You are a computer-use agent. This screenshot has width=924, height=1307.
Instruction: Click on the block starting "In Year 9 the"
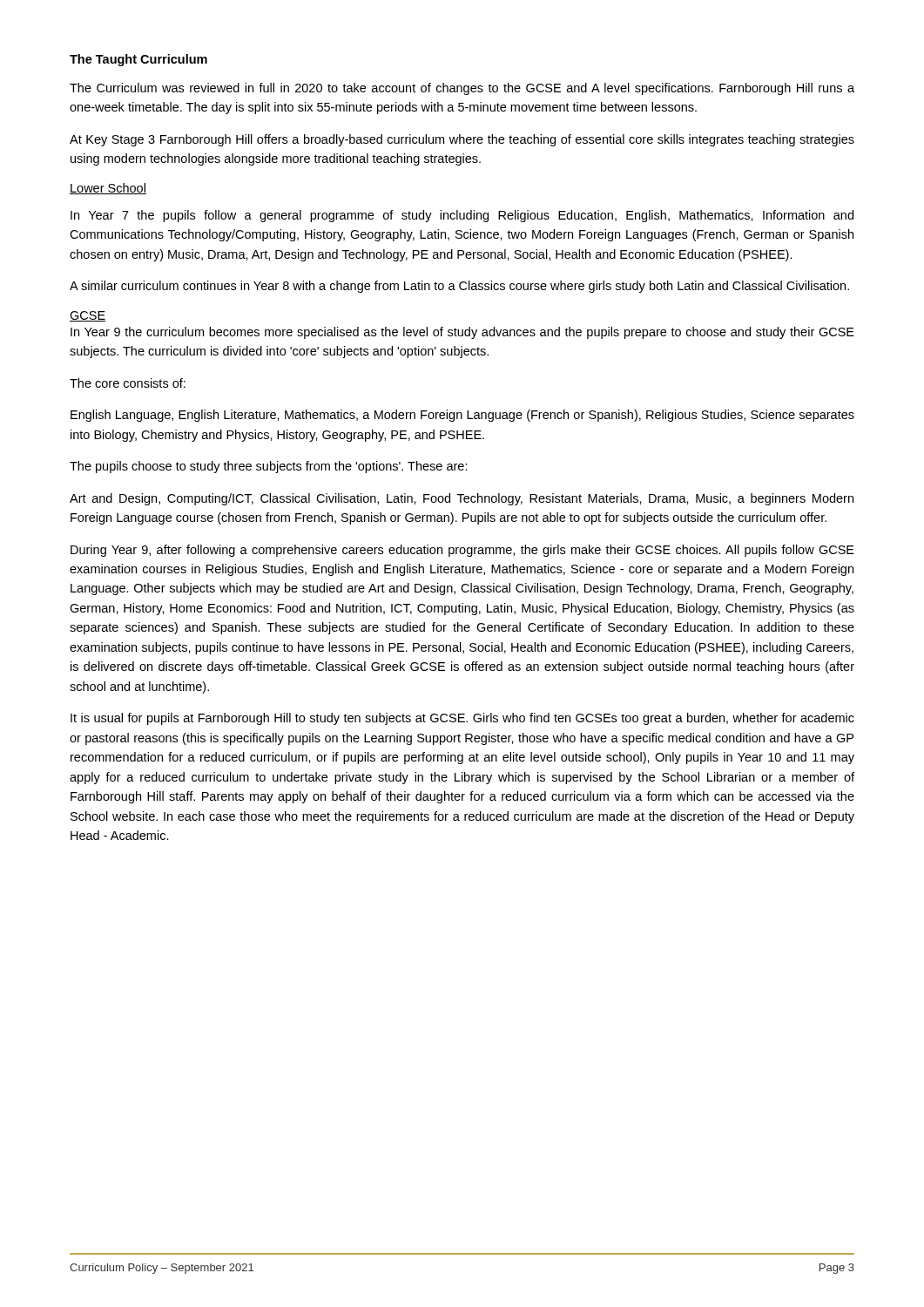click(x=462, y=342)
